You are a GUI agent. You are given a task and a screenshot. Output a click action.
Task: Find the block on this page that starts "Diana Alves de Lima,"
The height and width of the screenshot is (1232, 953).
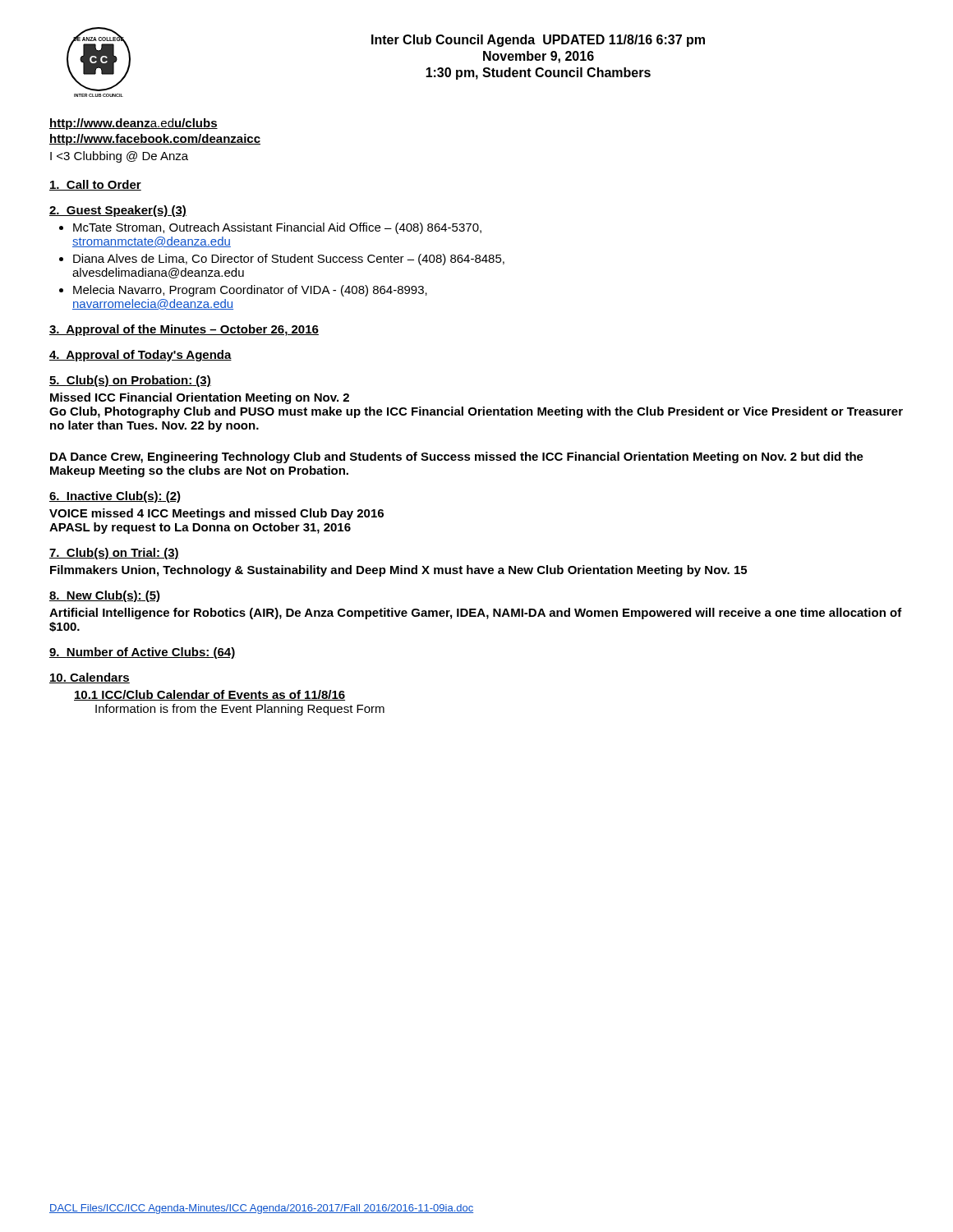(x=289, y=265)
